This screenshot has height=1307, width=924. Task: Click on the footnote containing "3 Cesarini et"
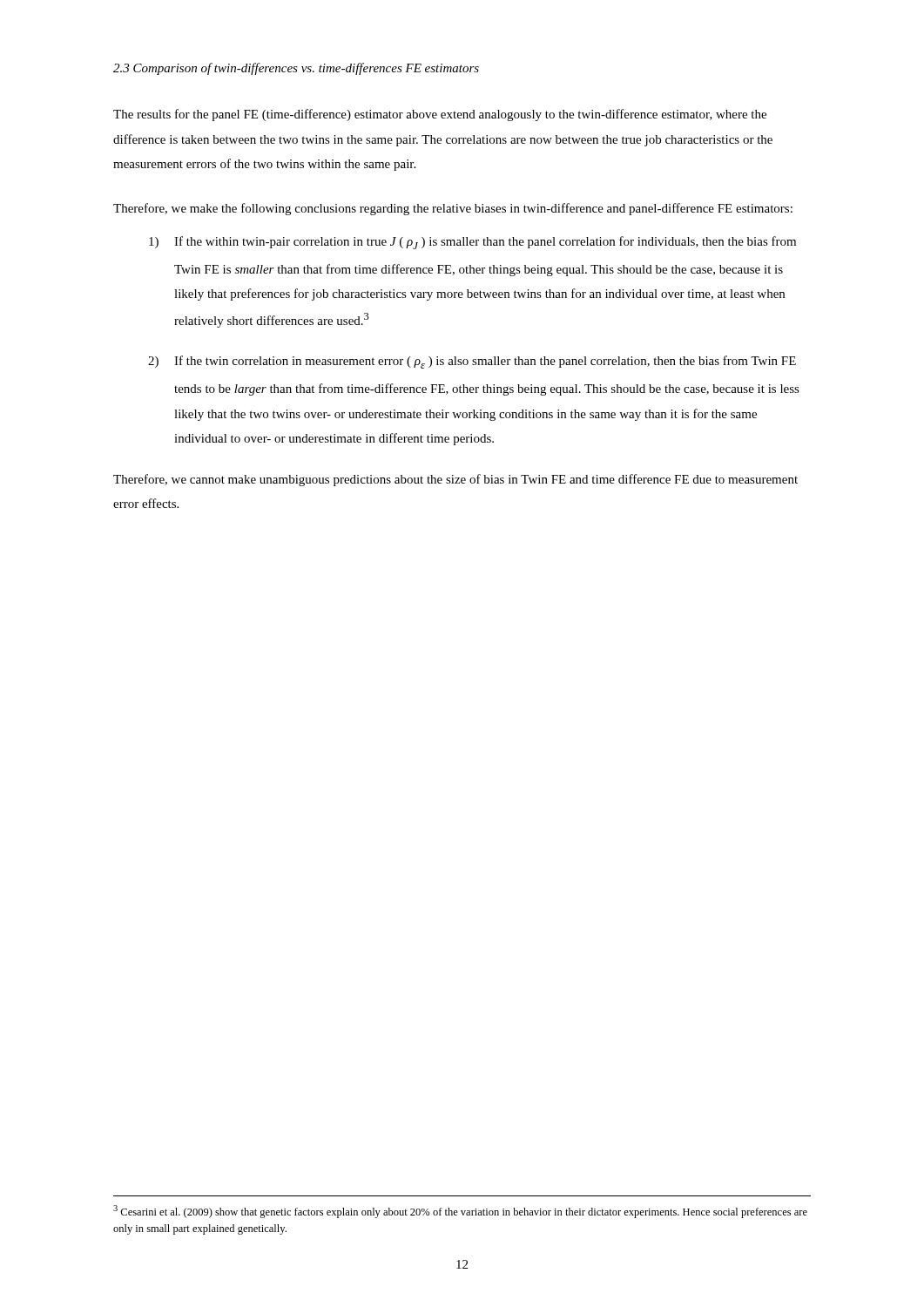[460, 1219]
